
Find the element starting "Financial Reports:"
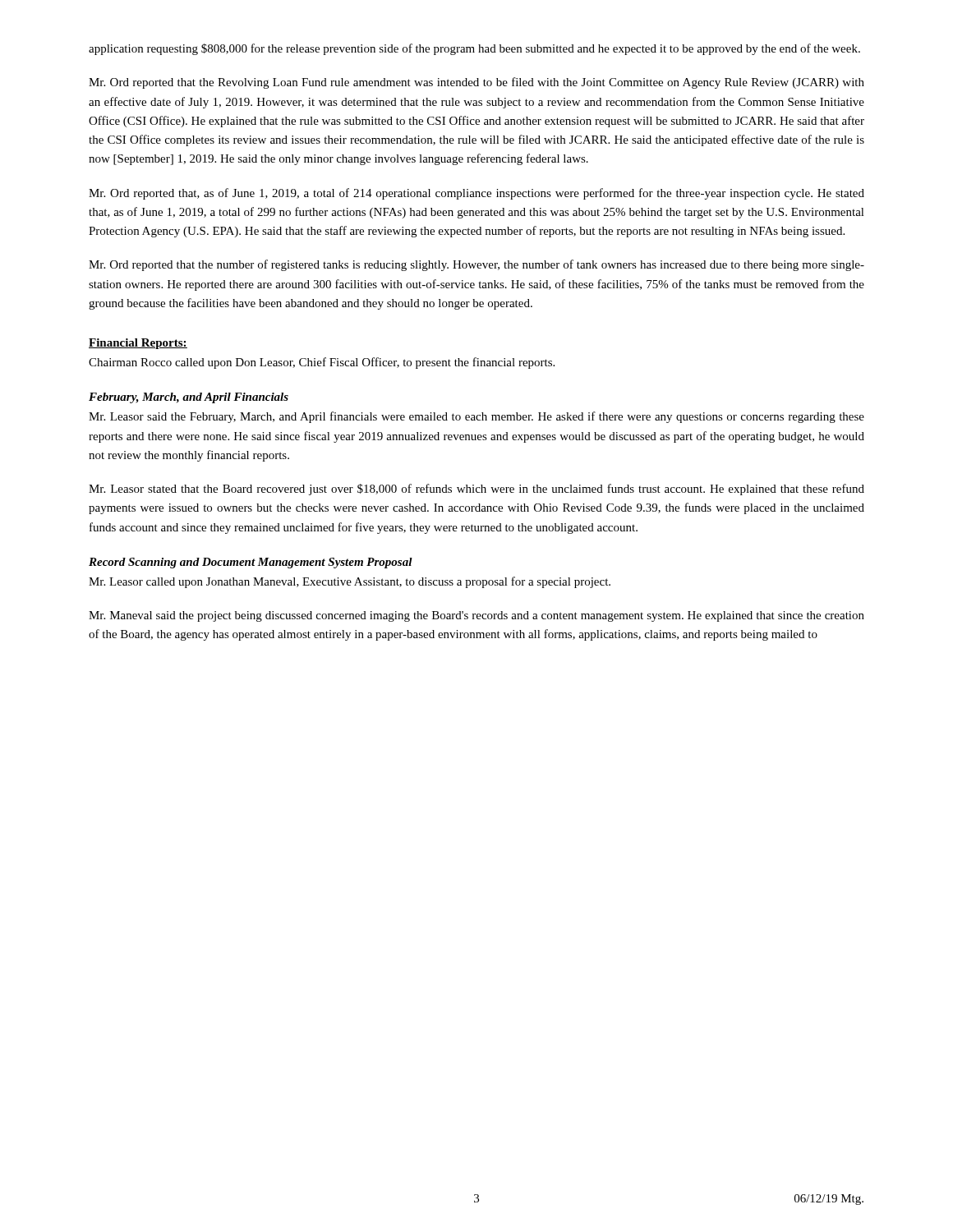tap(138, 342)
